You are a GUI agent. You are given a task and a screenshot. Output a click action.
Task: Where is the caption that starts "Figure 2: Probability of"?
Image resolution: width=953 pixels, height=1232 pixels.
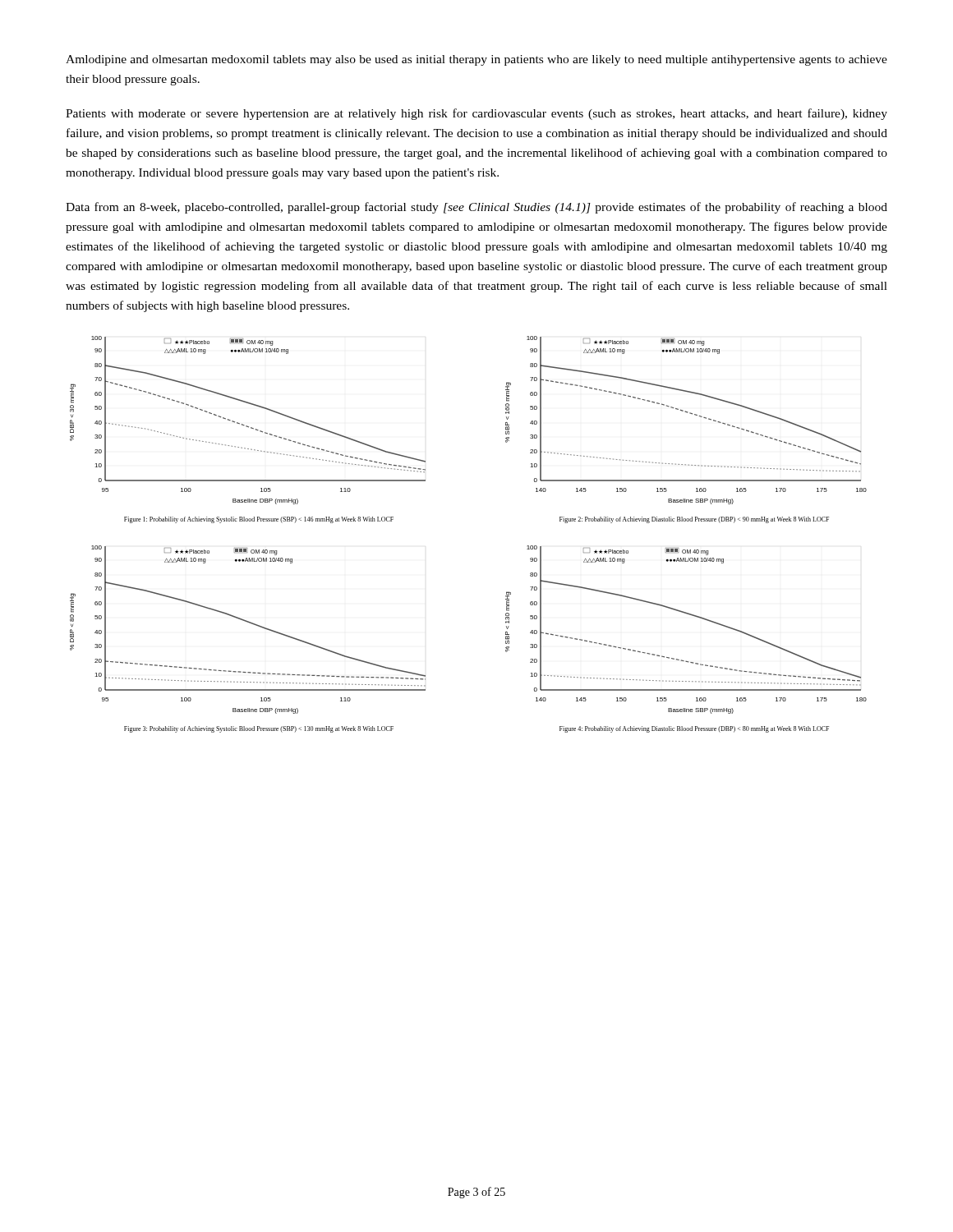(x=694, y=520)
